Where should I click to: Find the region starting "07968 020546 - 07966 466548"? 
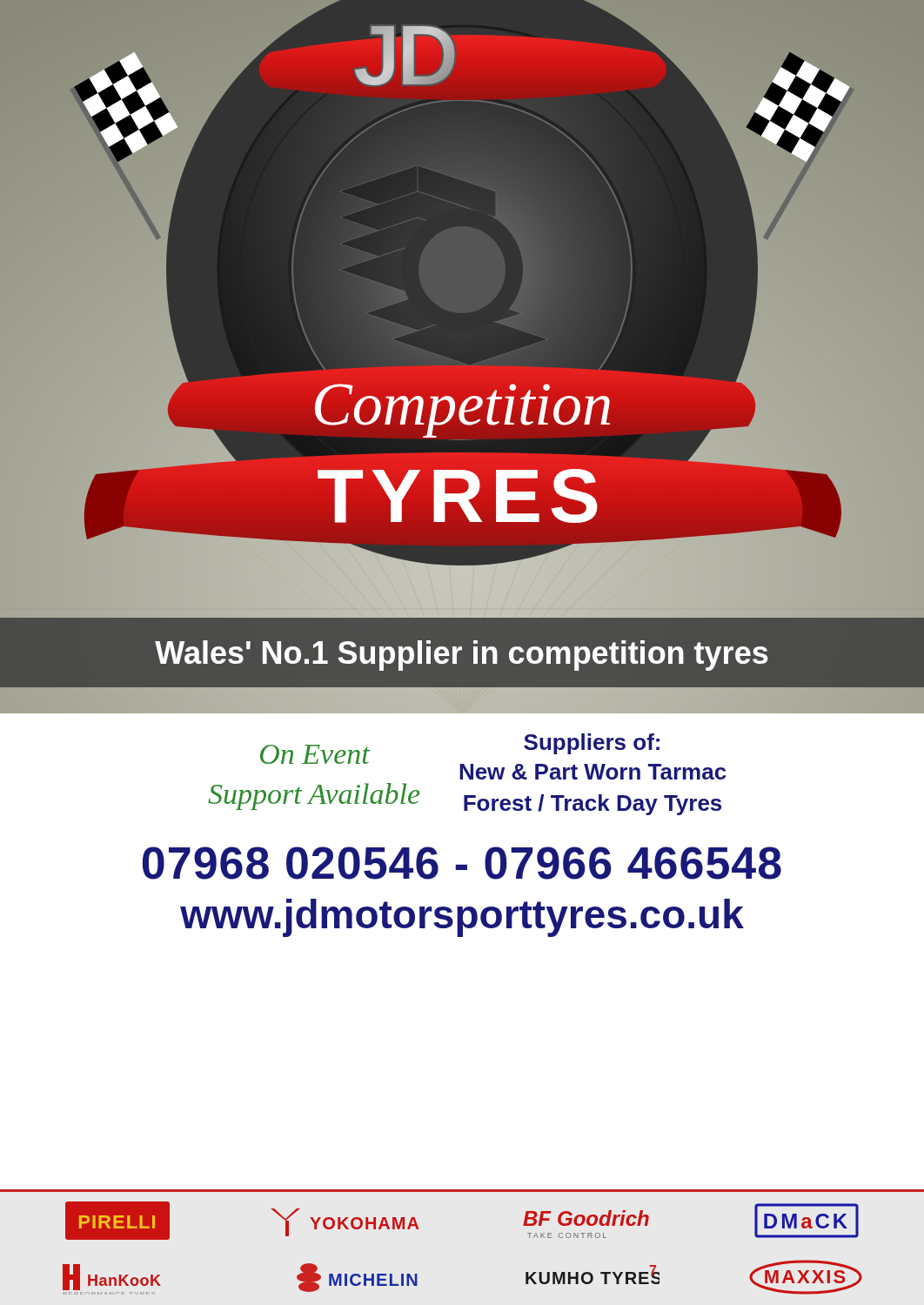tap(462, 863)
